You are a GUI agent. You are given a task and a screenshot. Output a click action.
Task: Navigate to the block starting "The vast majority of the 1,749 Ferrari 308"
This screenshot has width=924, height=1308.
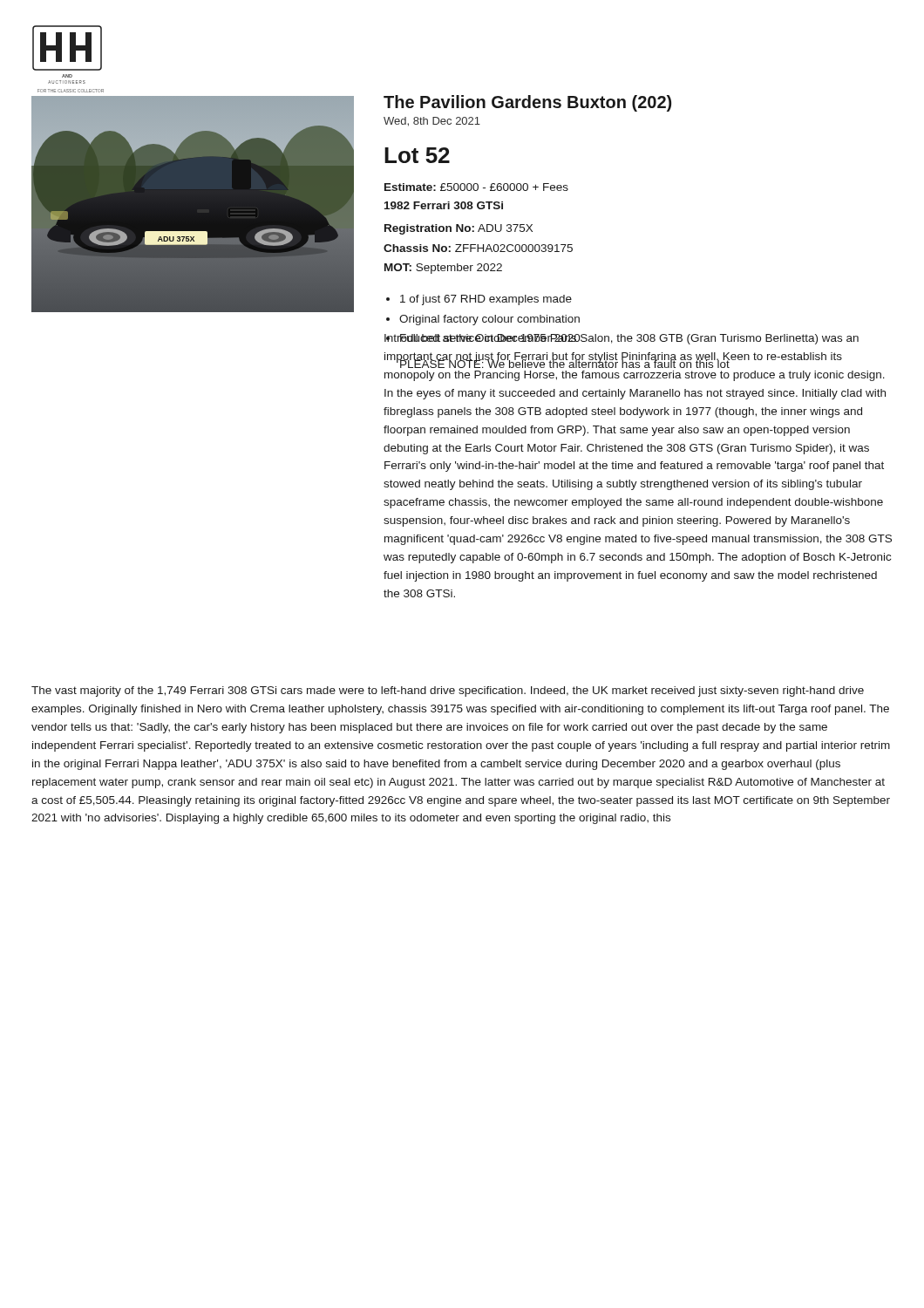pos(461,754)
